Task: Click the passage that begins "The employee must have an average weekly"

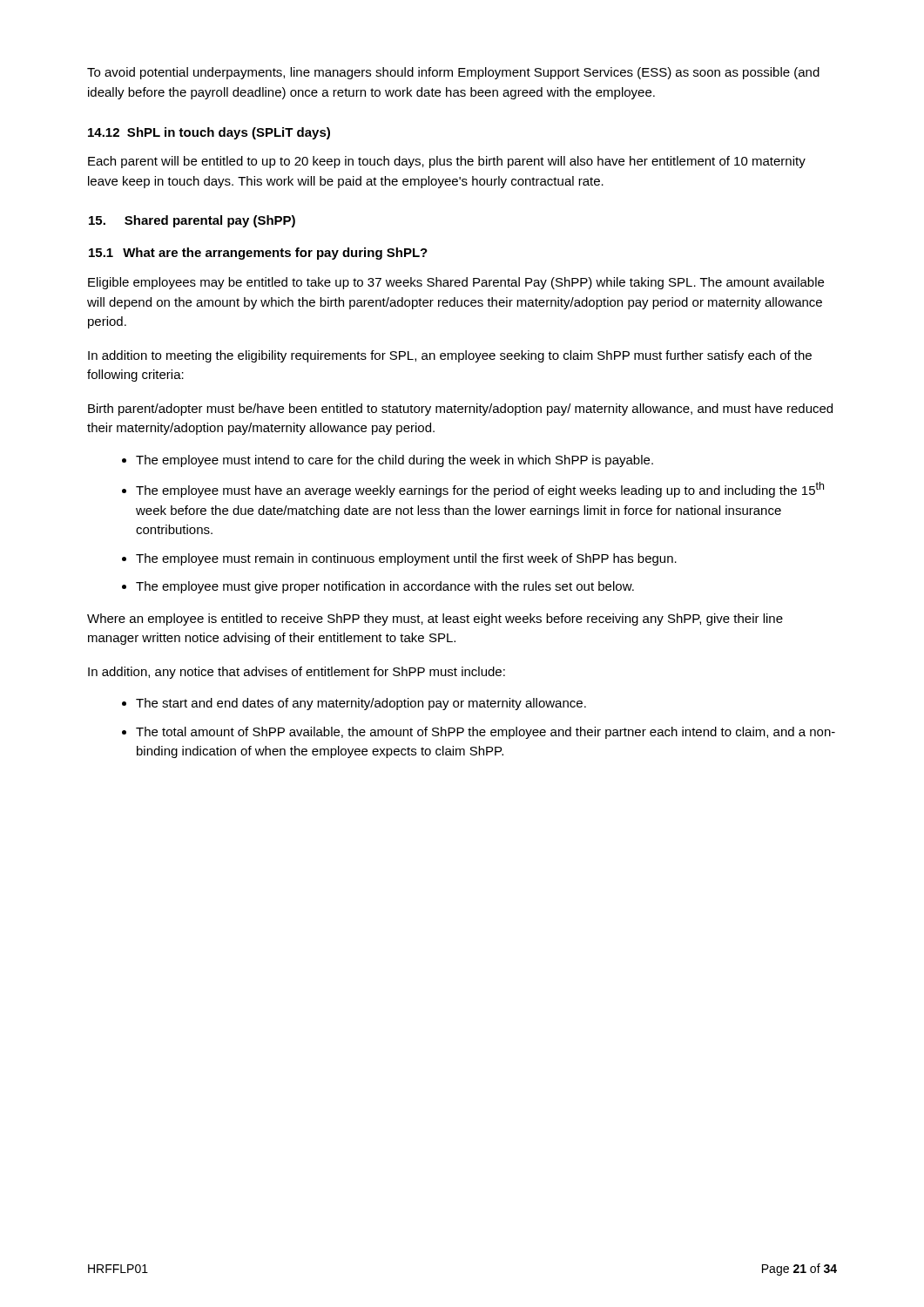Action: point(480,508)
